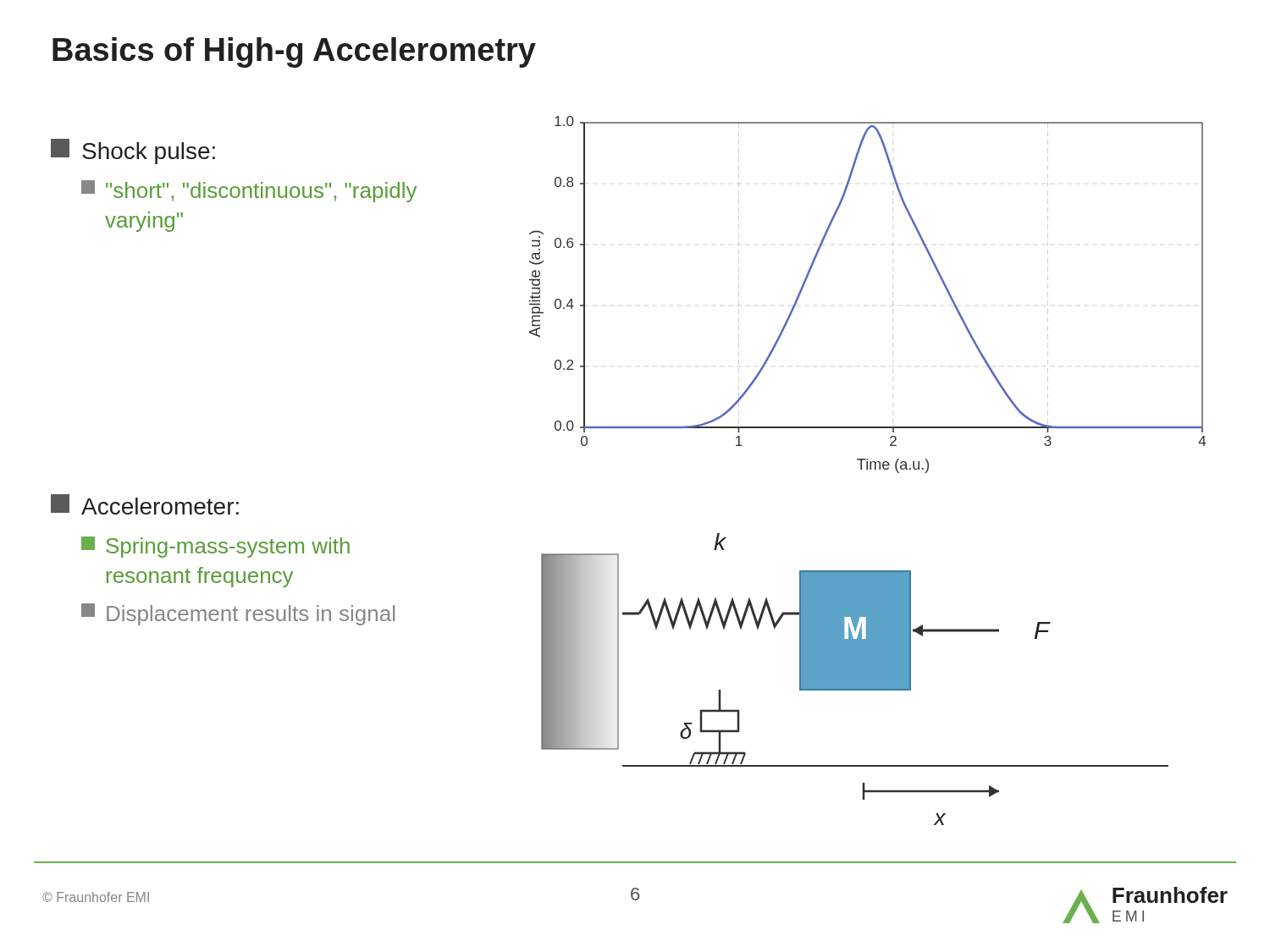Select the text starting ""short", "discontinuous", "rapidly"
Image resolution: width=1270 pixels, height=952 pixels.
pos(286,206)
